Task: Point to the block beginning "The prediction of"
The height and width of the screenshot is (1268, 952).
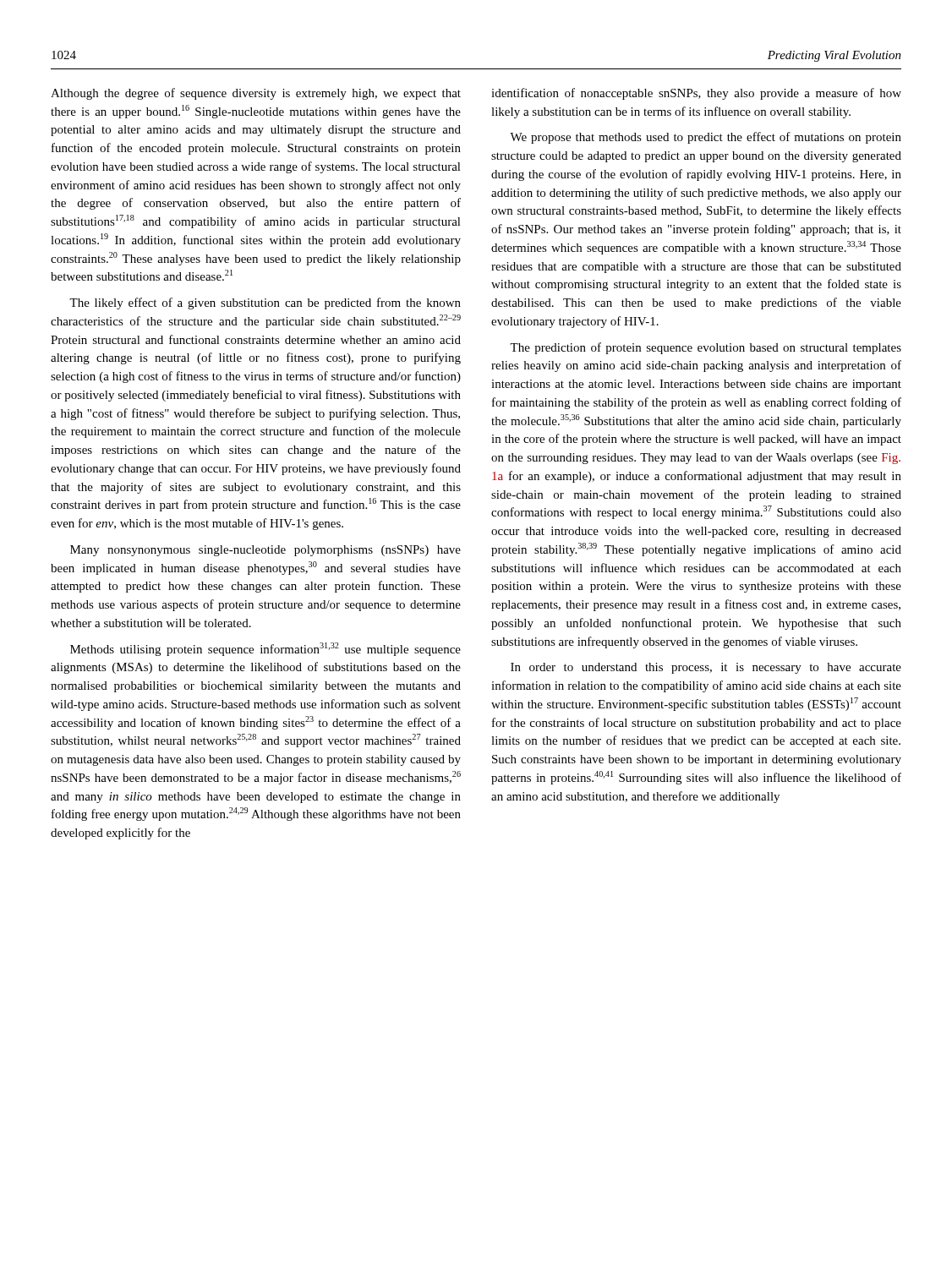Action: [696, 495]
